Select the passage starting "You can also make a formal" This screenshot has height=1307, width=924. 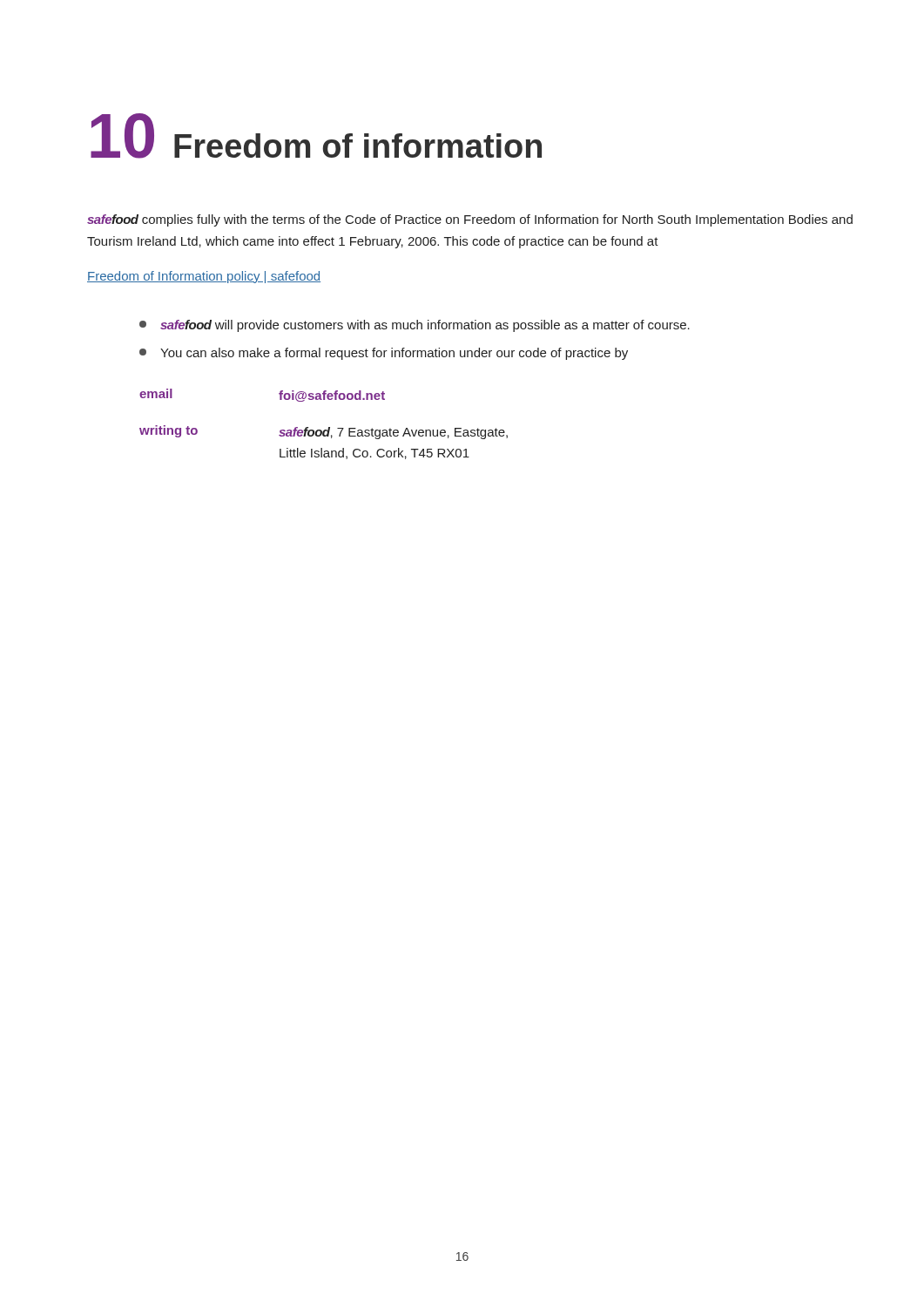497,353
